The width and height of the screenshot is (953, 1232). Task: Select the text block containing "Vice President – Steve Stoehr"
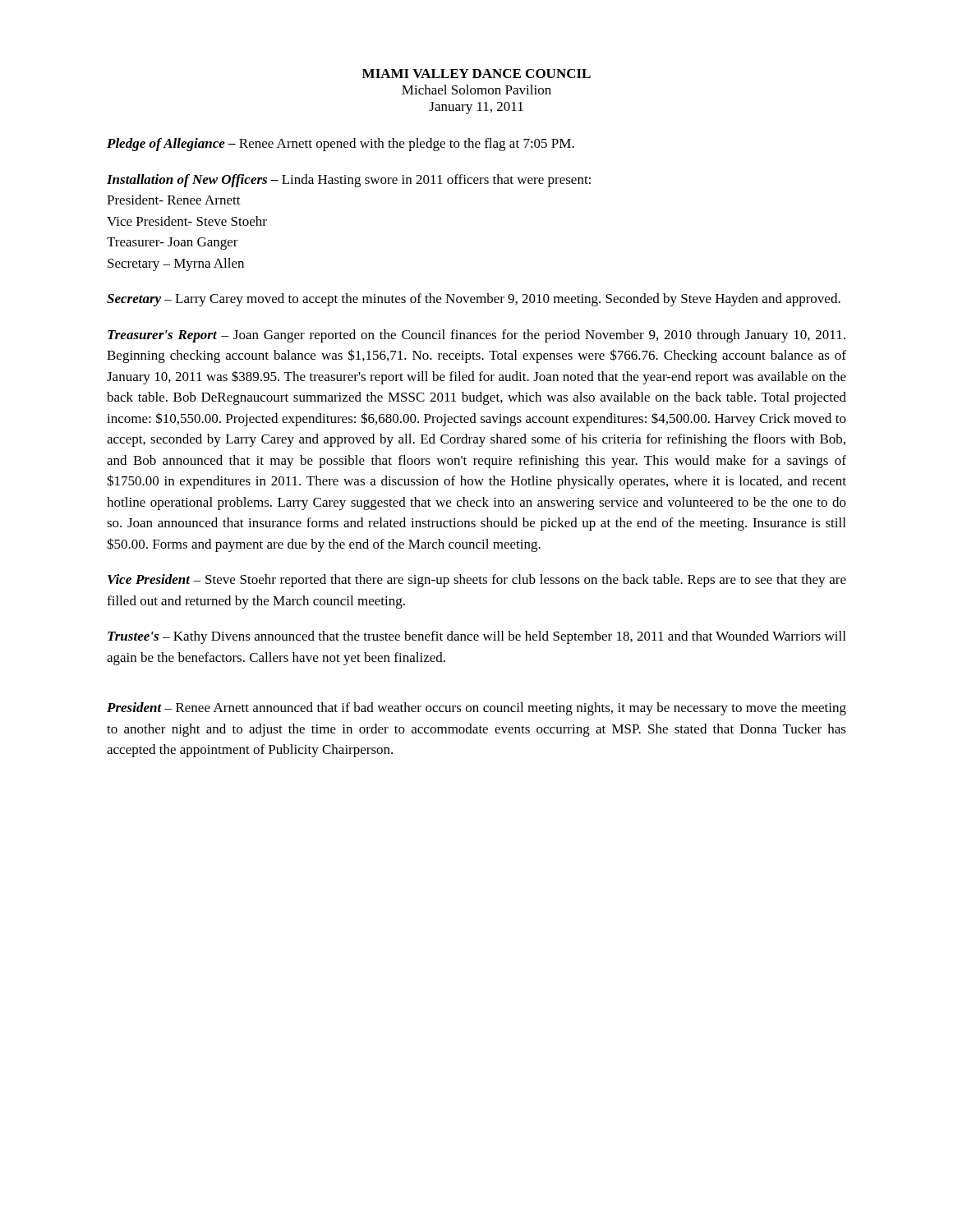[476, 590]
